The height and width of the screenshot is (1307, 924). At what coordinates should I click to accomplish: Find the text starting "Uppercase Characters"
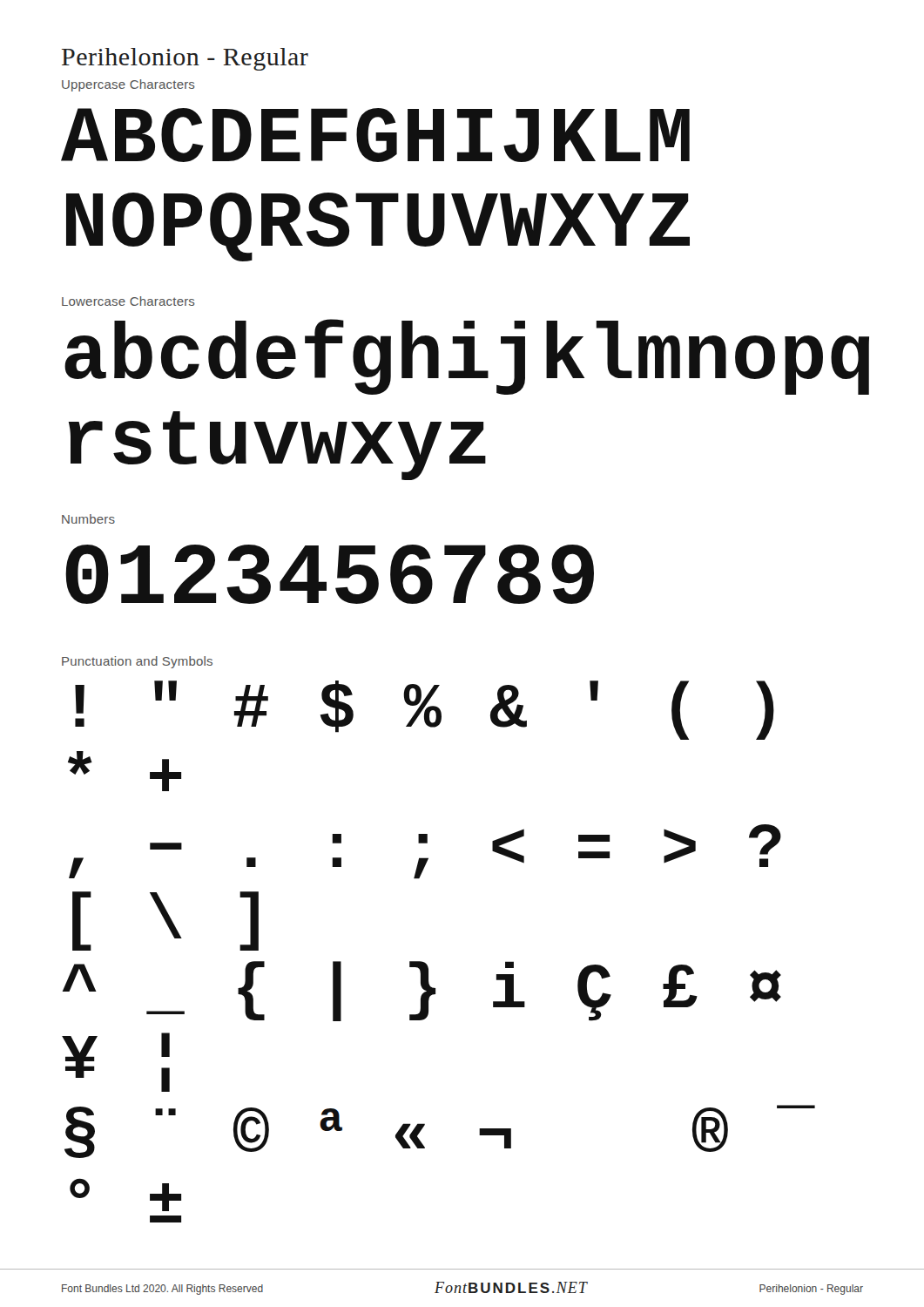[128, 85]
